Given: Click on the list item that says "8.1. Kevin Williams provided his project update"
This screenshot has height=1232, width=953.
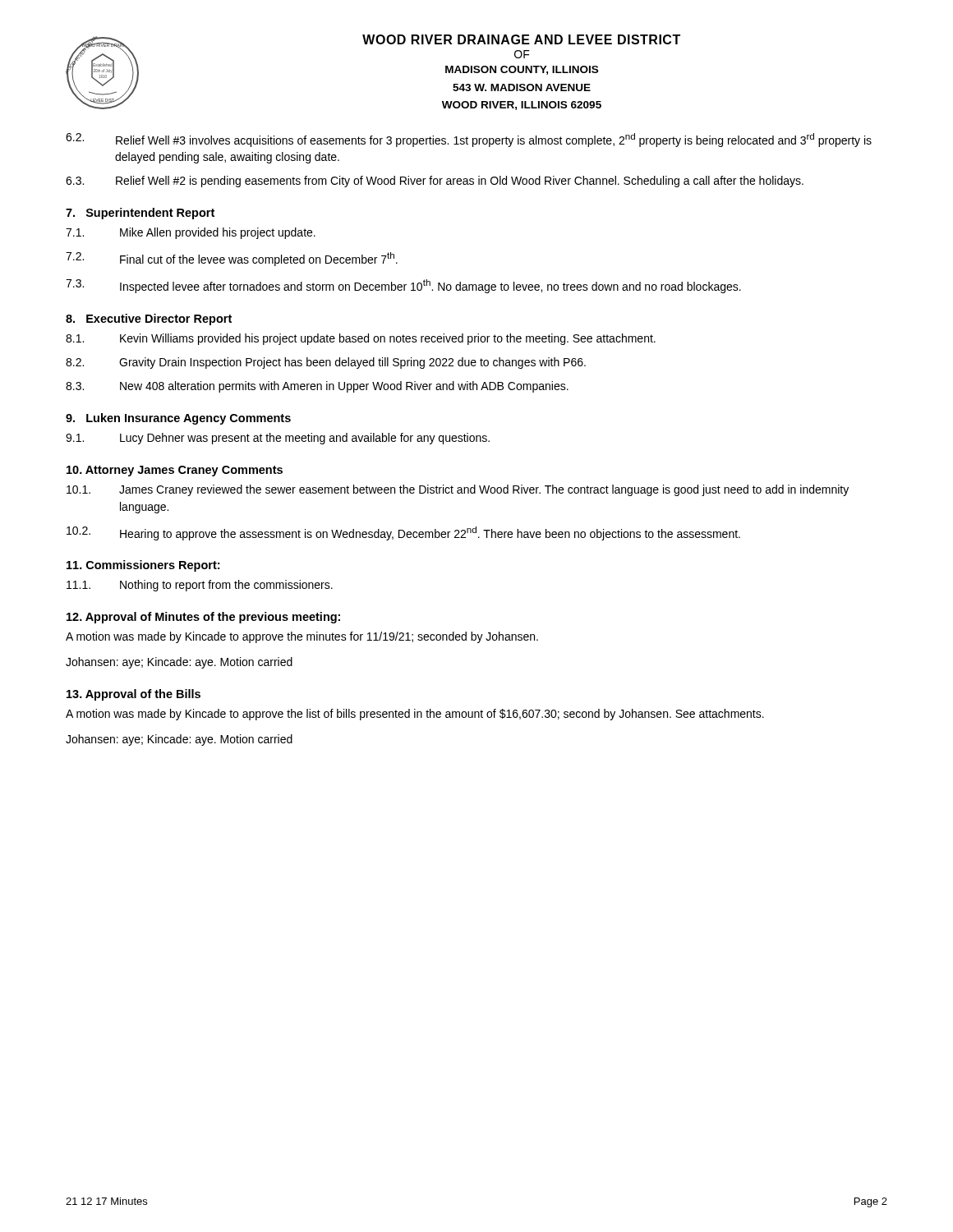Looking at the screenshot, I should (x=476, y=339).
